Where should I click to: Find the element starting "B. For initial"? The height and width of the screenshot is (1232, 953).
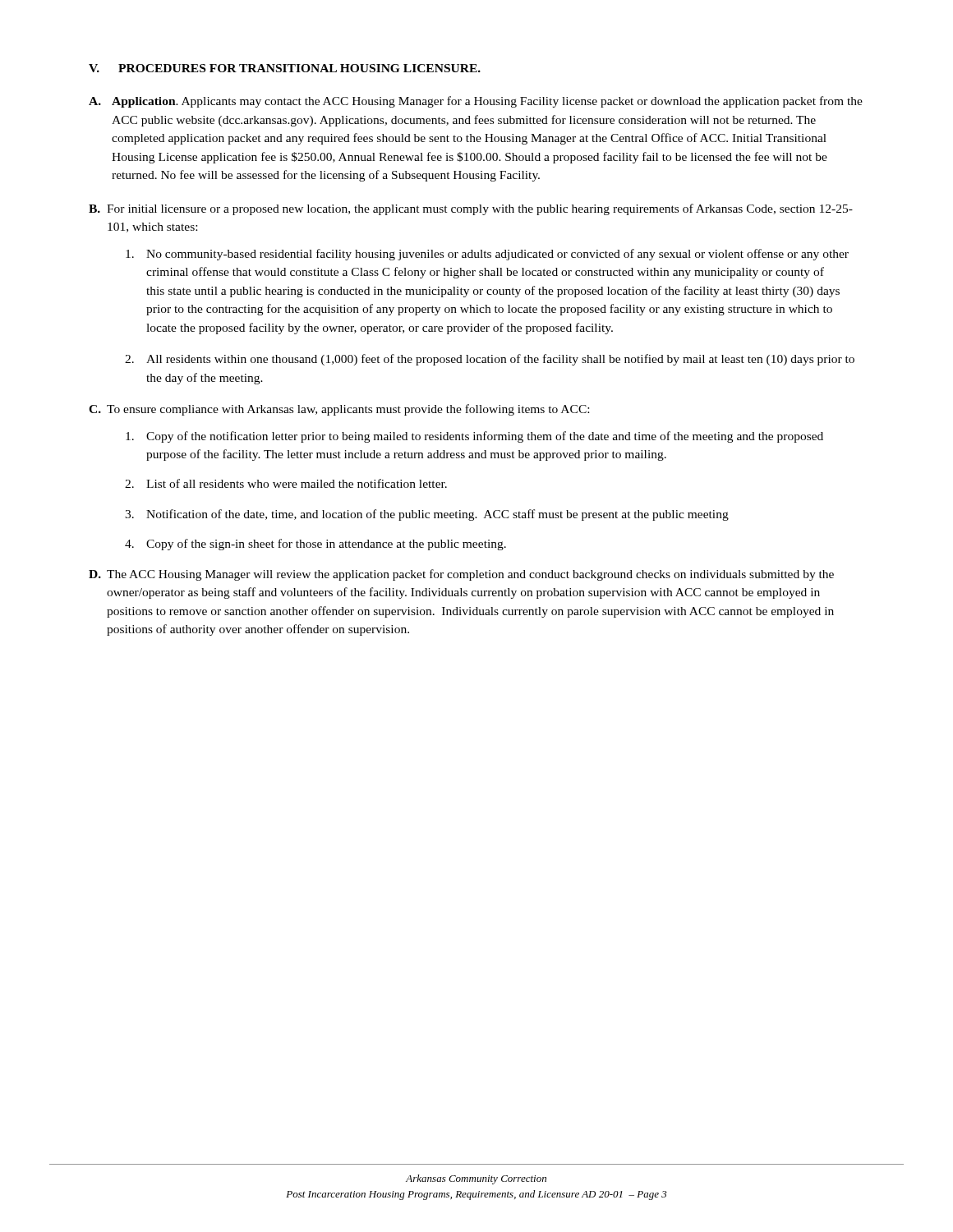(476, 218)
